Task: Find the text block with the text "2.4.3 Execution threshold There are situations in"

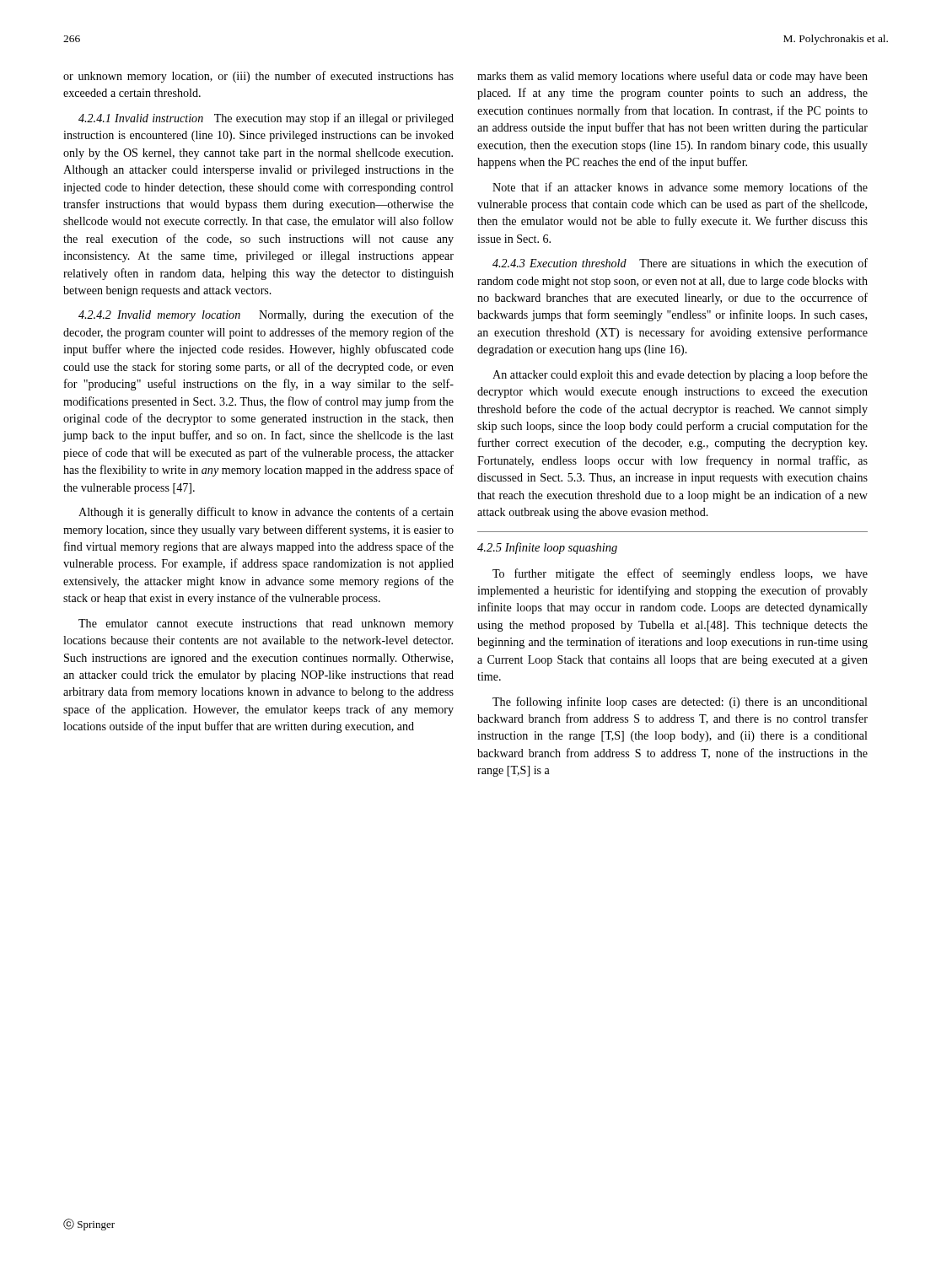Action: tap(672, 307)
